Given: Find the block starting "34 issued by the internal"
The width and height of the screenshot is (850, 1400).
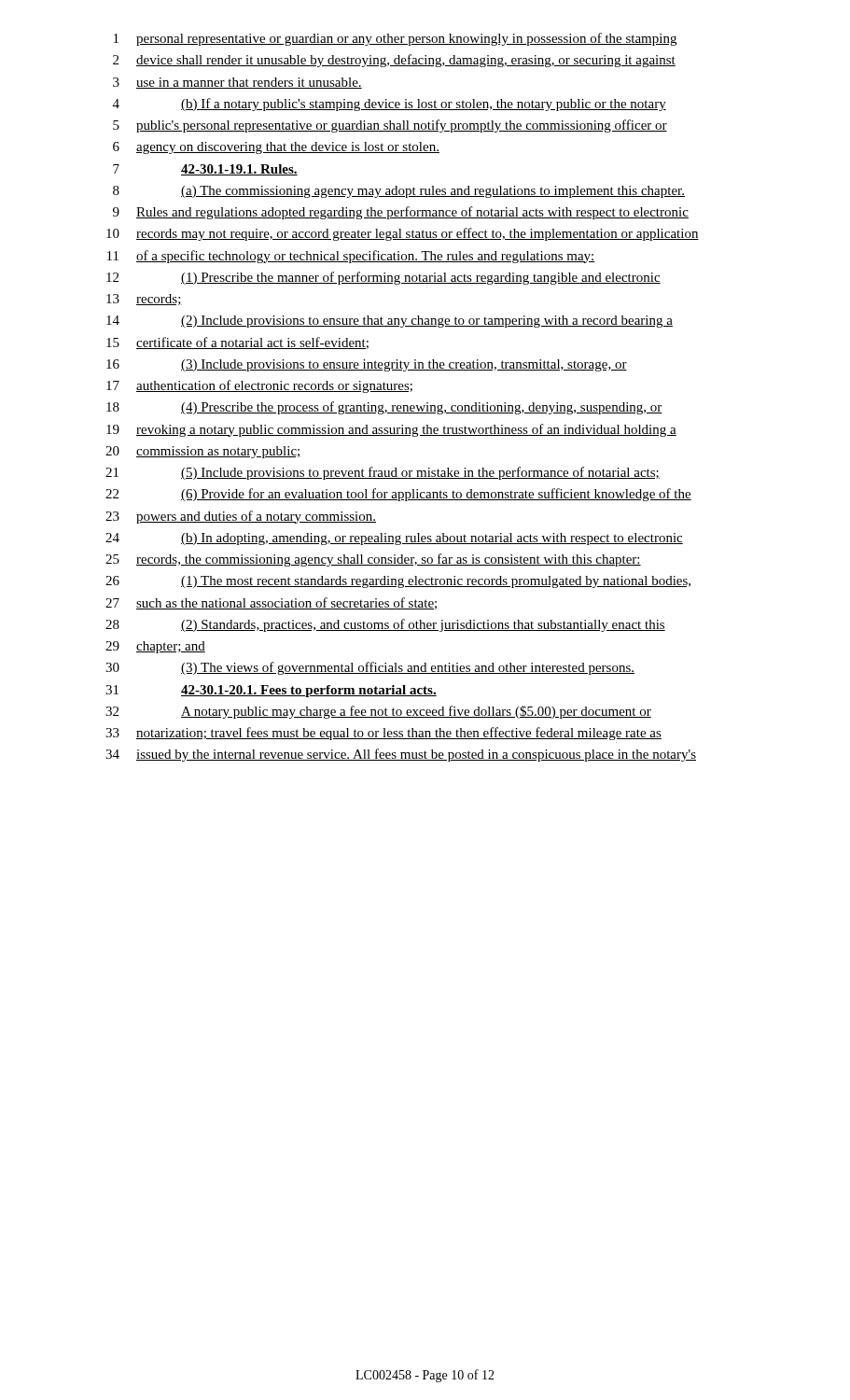Looking at the screenshot, I should pyautogui.click(x=439, y=755).
